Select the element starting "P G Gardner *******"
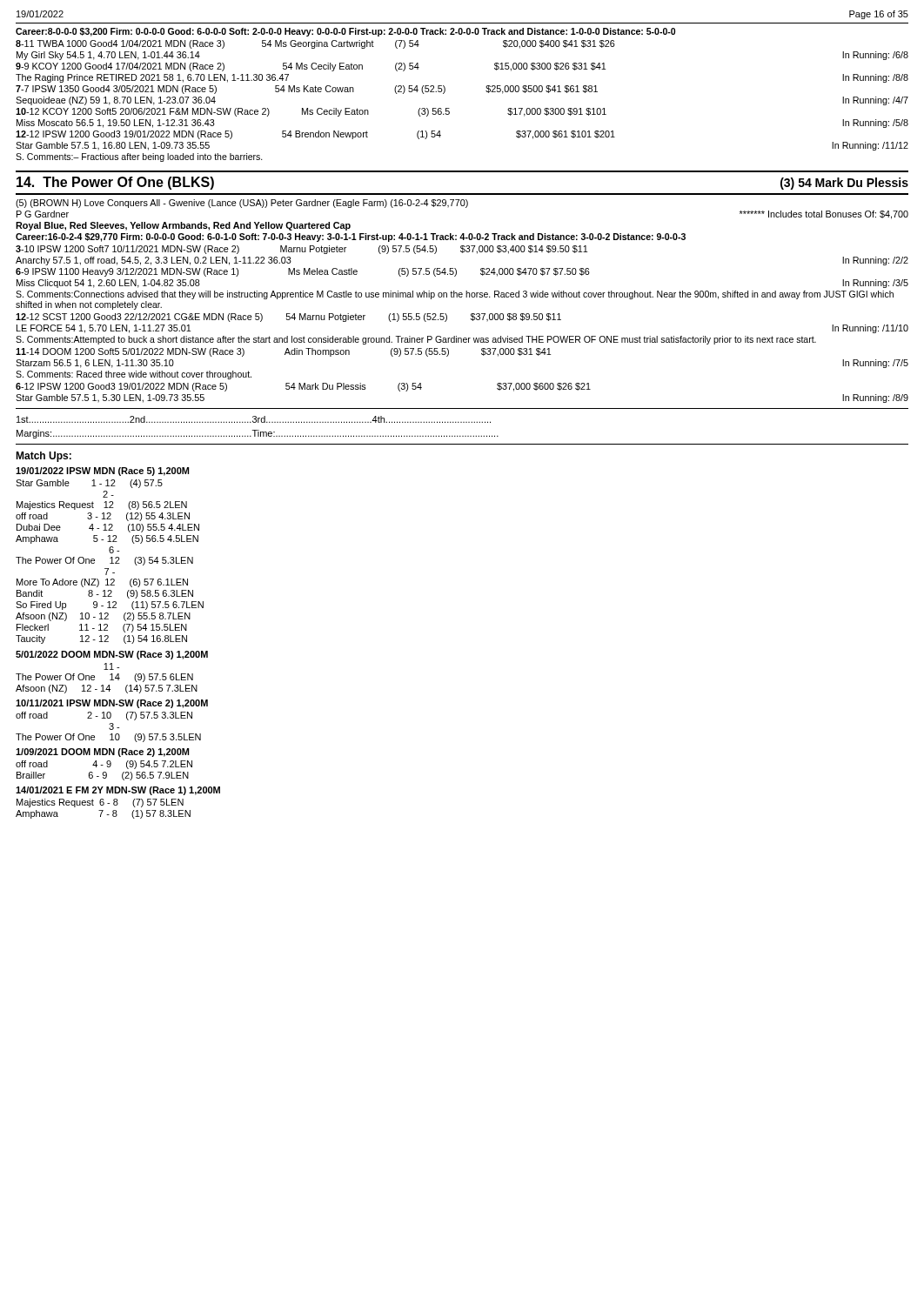 coord(462,214)
